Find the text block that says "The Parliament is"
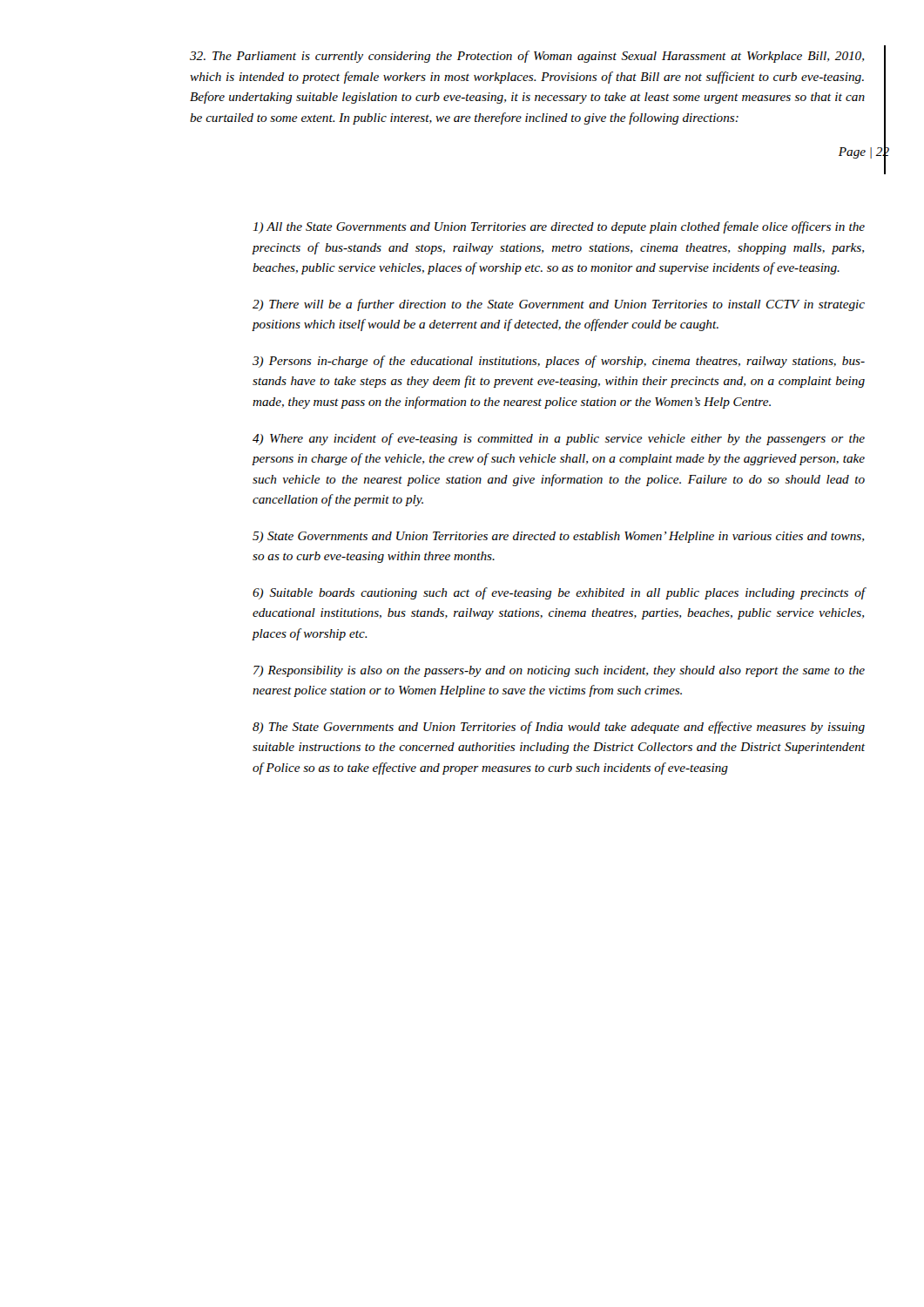Image resolution: width=924 pixels, height=1307 pixels. [x=527, y=86]
